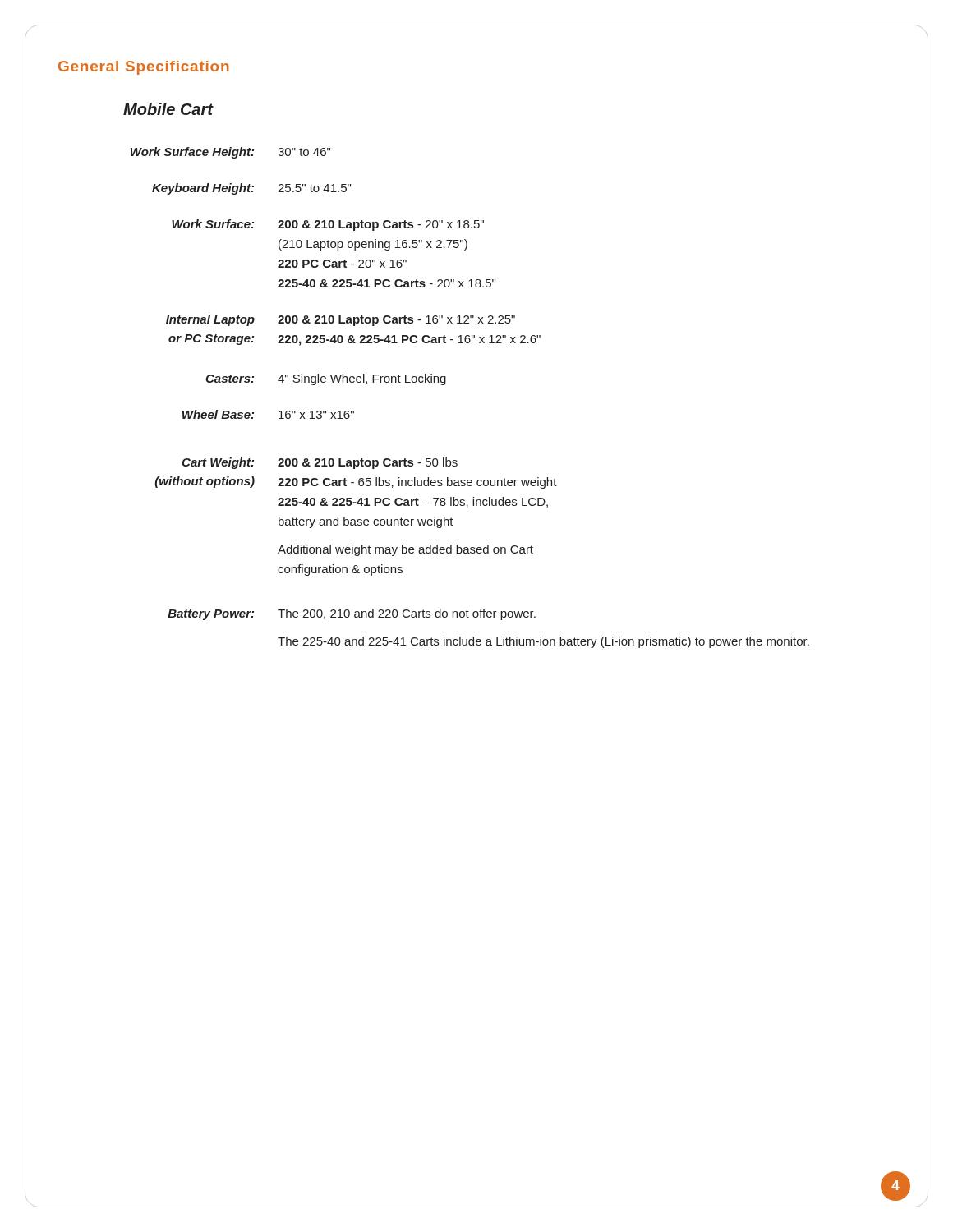Select the passage starting "Mobile Cart"
953x1232 pixels.
tap(168, 109)
